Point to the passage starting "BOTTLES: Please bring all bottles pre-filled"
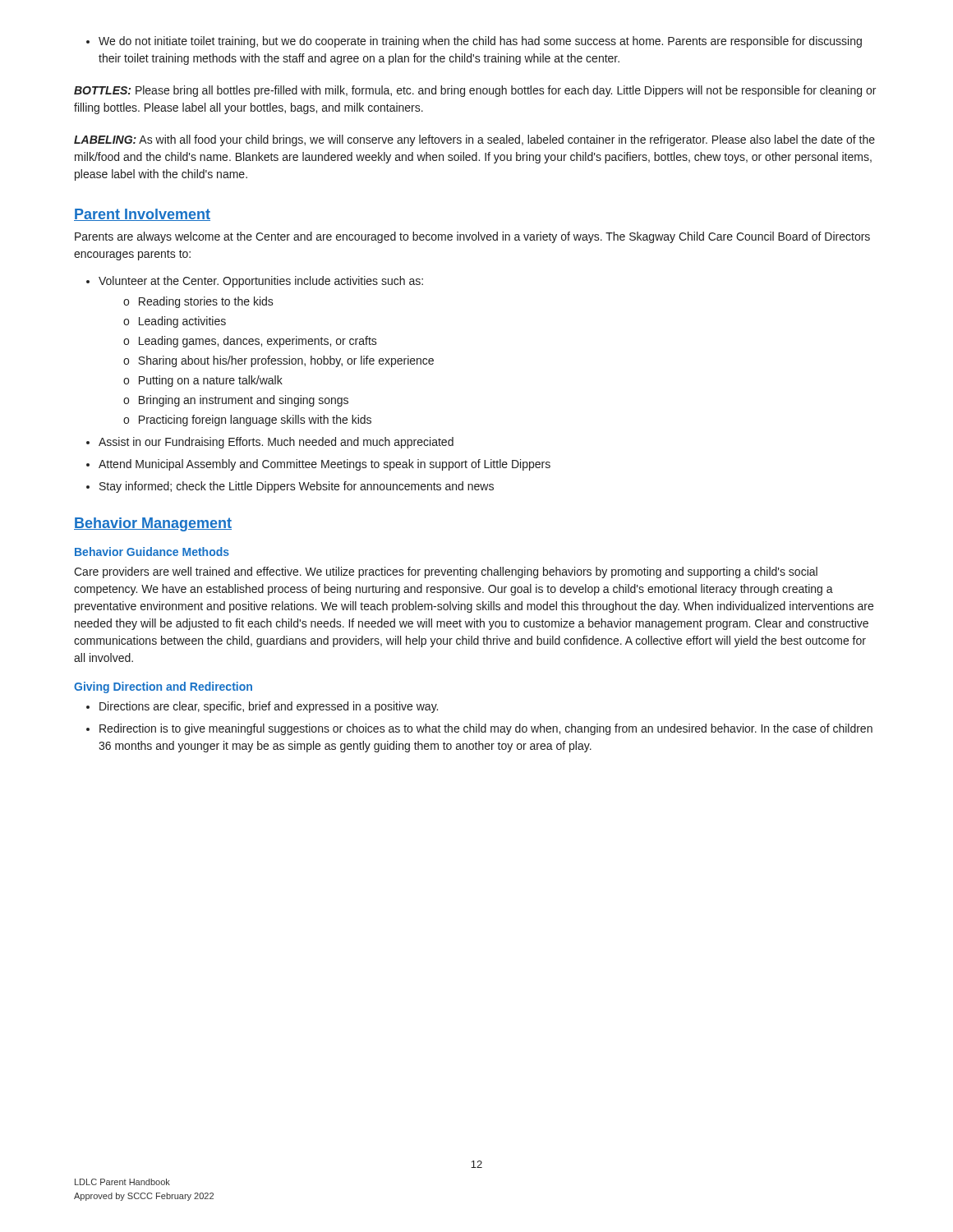953x1232 pixels. pos(476,99)
